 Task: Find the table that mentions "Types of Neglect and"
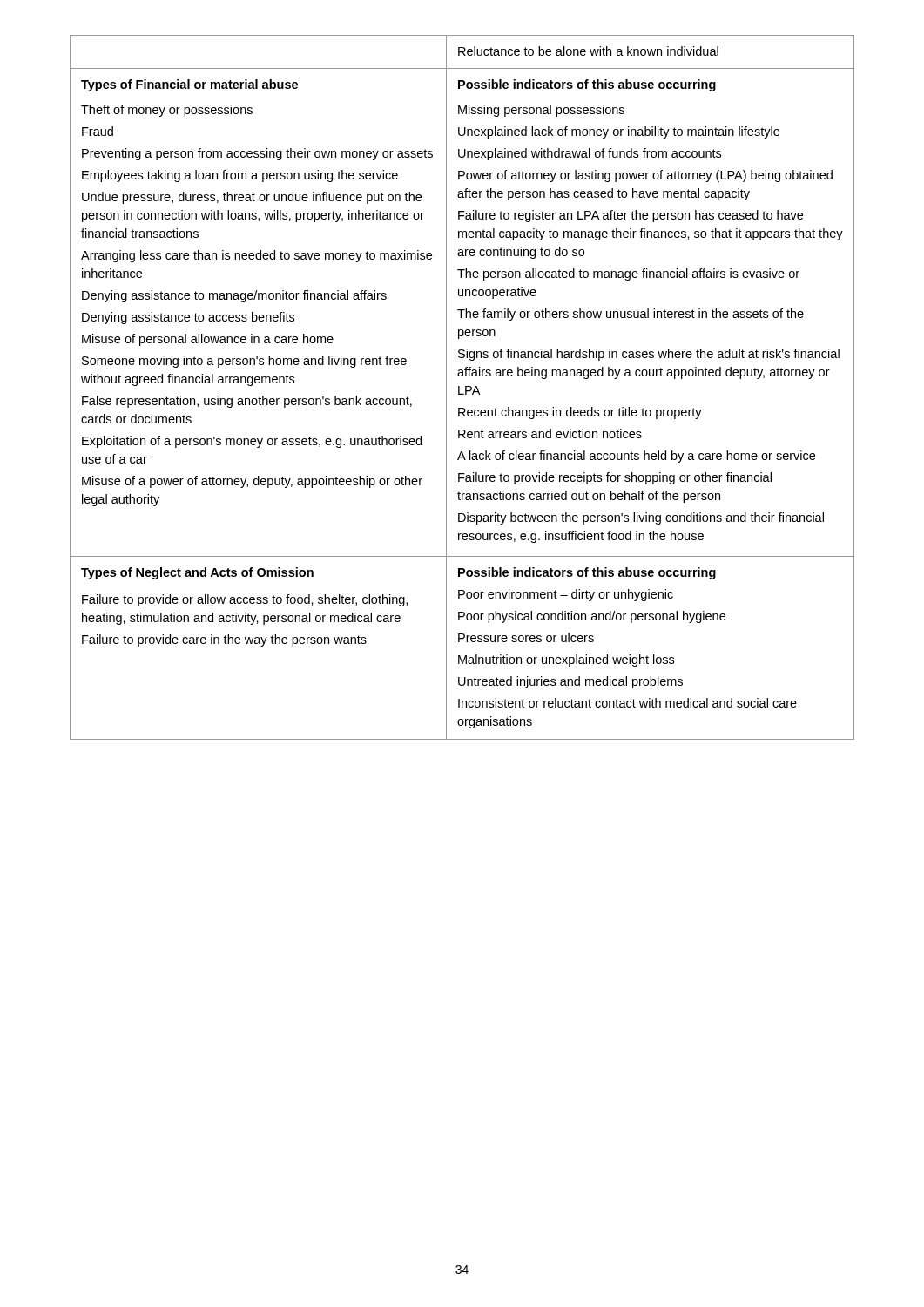click(462, 387)
